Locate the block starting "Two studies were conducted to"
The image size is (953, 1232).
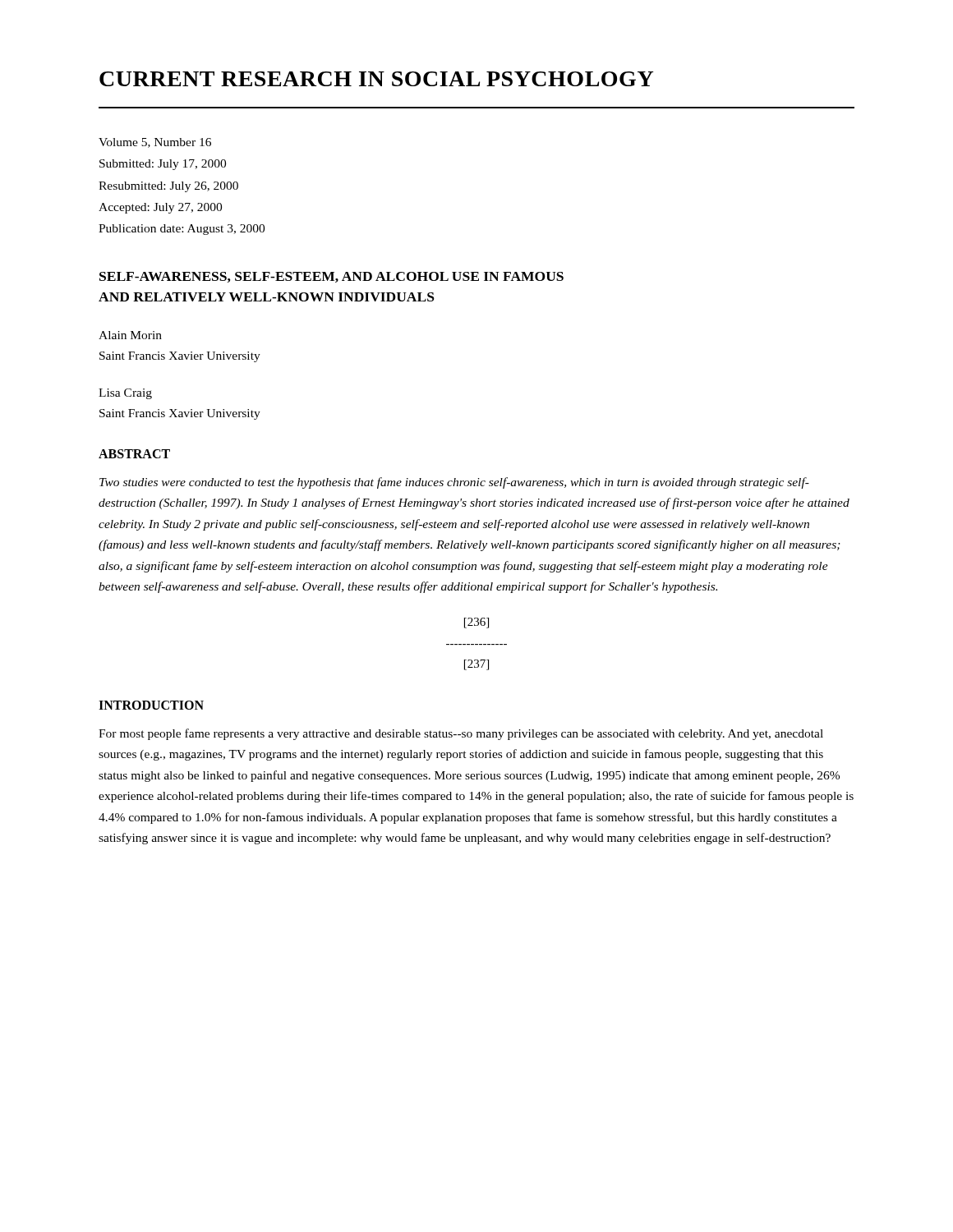click(476, 534)
